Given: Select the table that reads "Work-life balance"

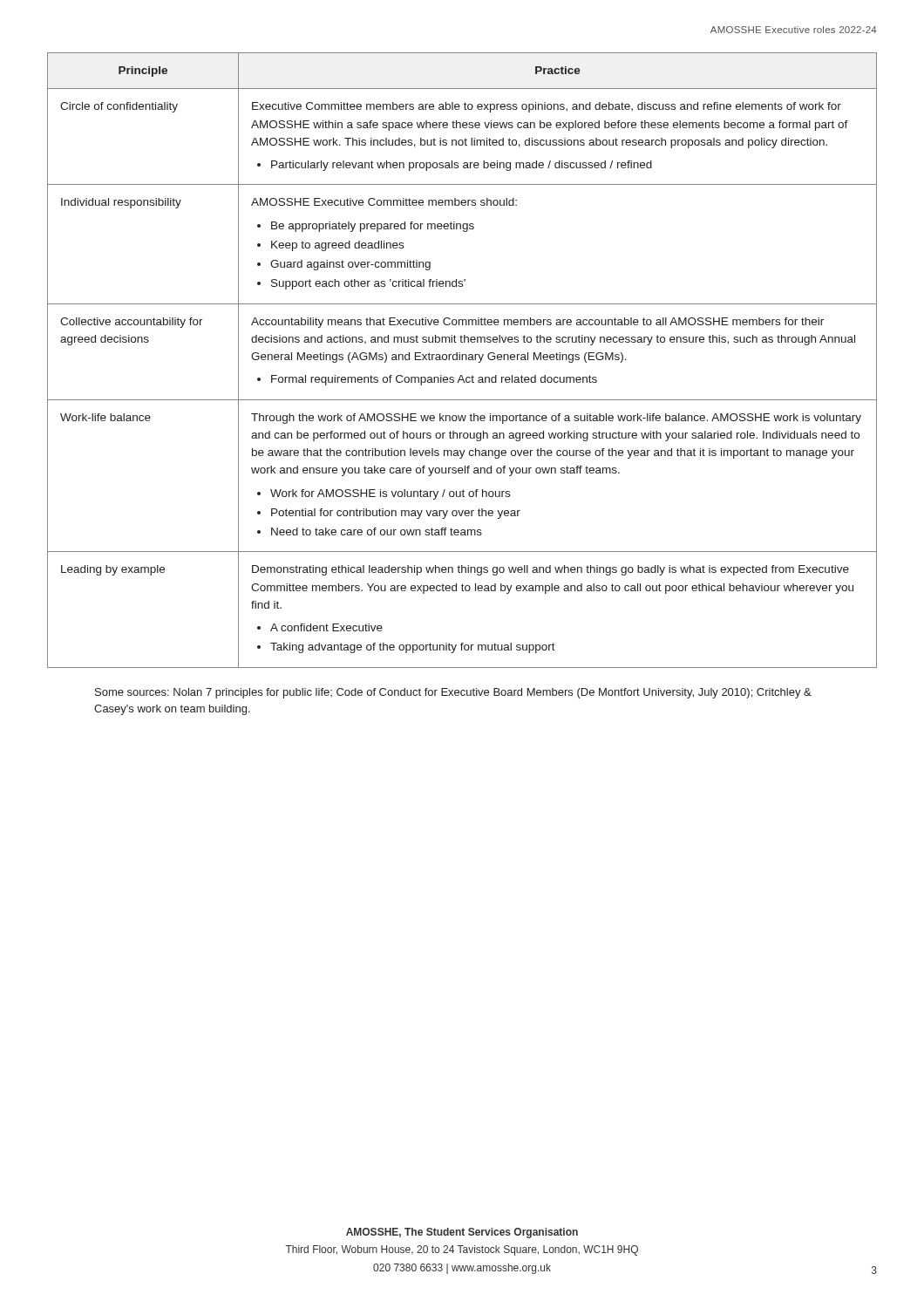Looking at the screenshot, I should tap(462, 360).
